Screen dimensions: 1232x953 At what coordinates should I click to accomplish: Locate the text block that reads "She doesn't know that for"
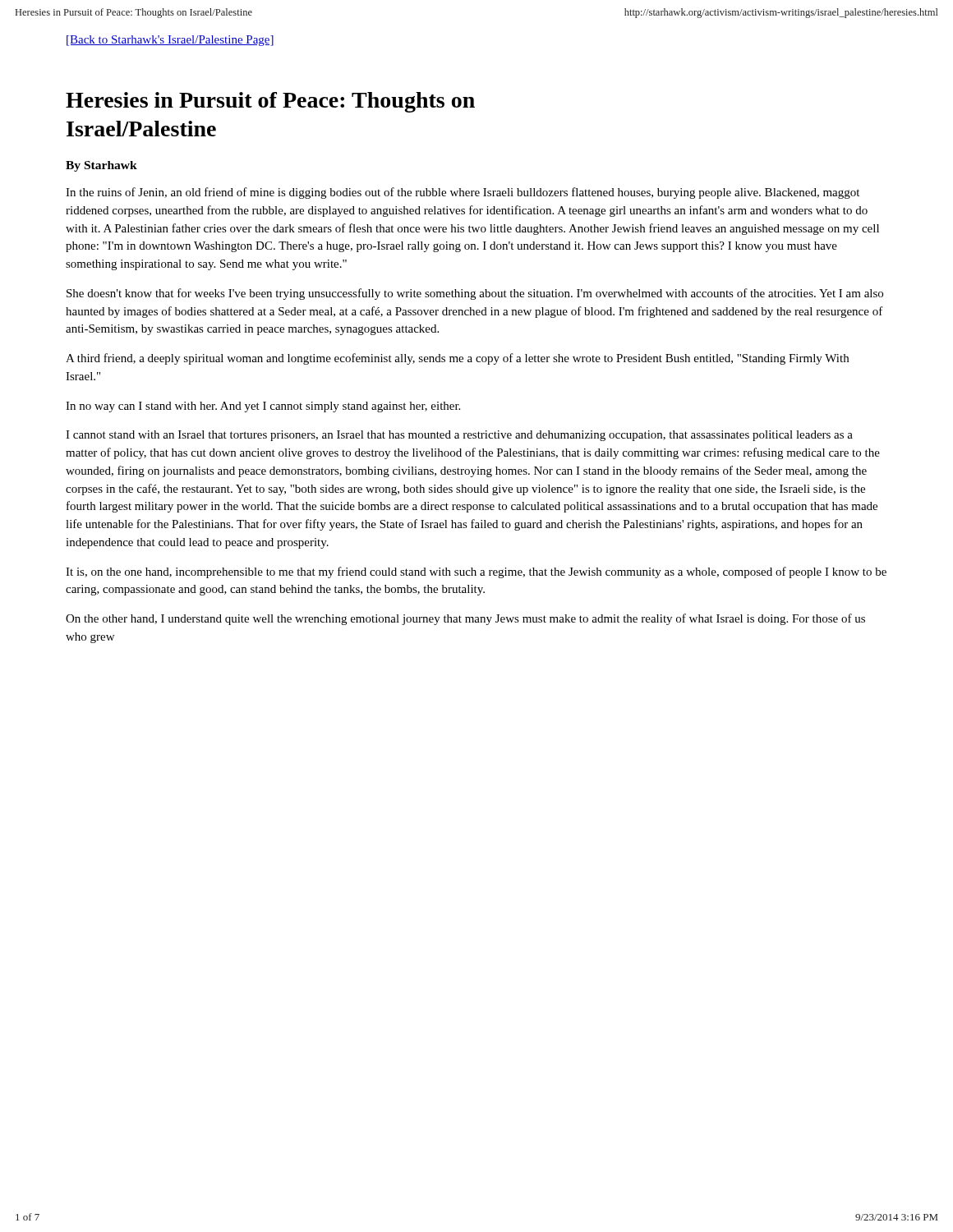pyautogui.click(x=475, y=311)
